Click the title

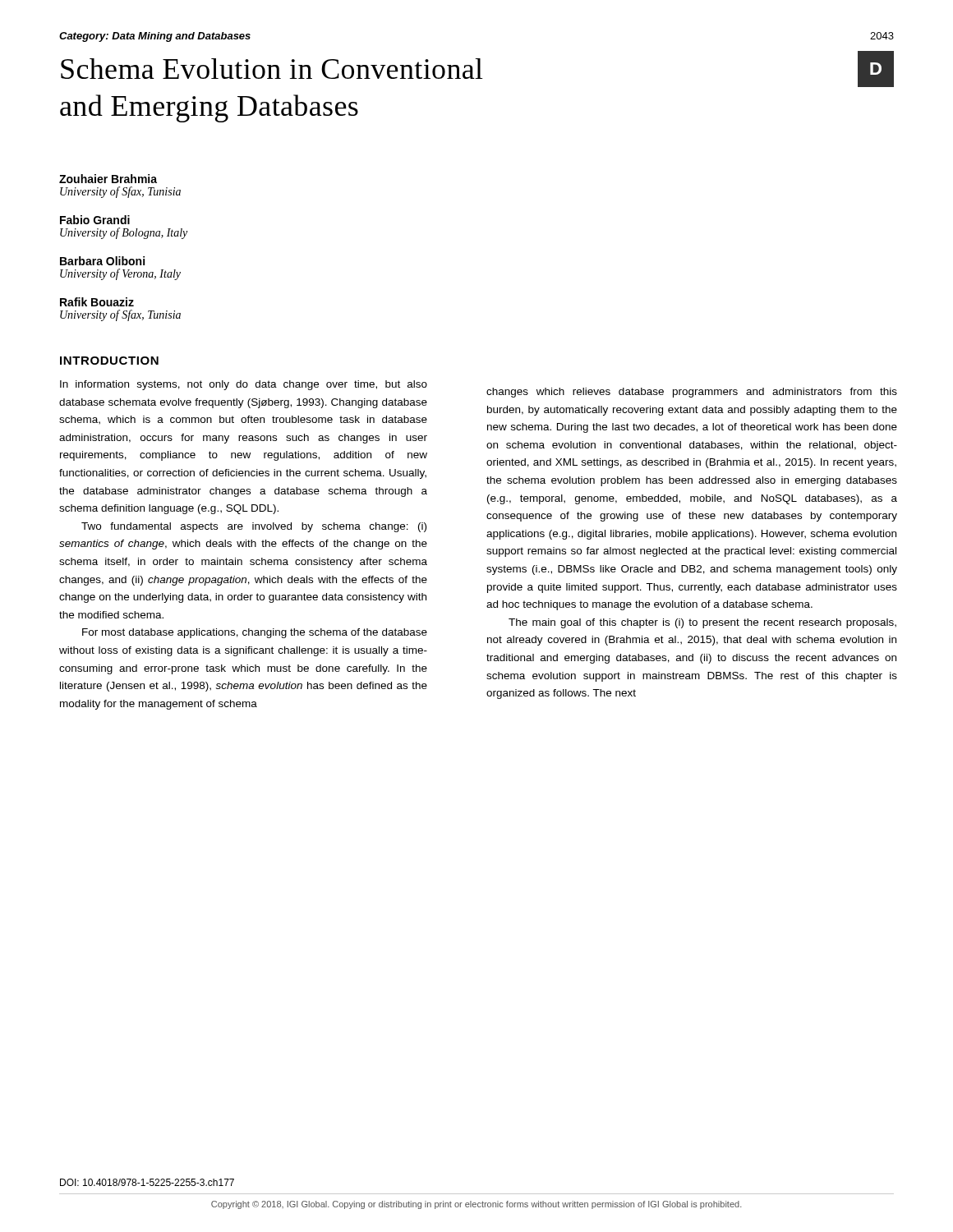pos(444,88)
